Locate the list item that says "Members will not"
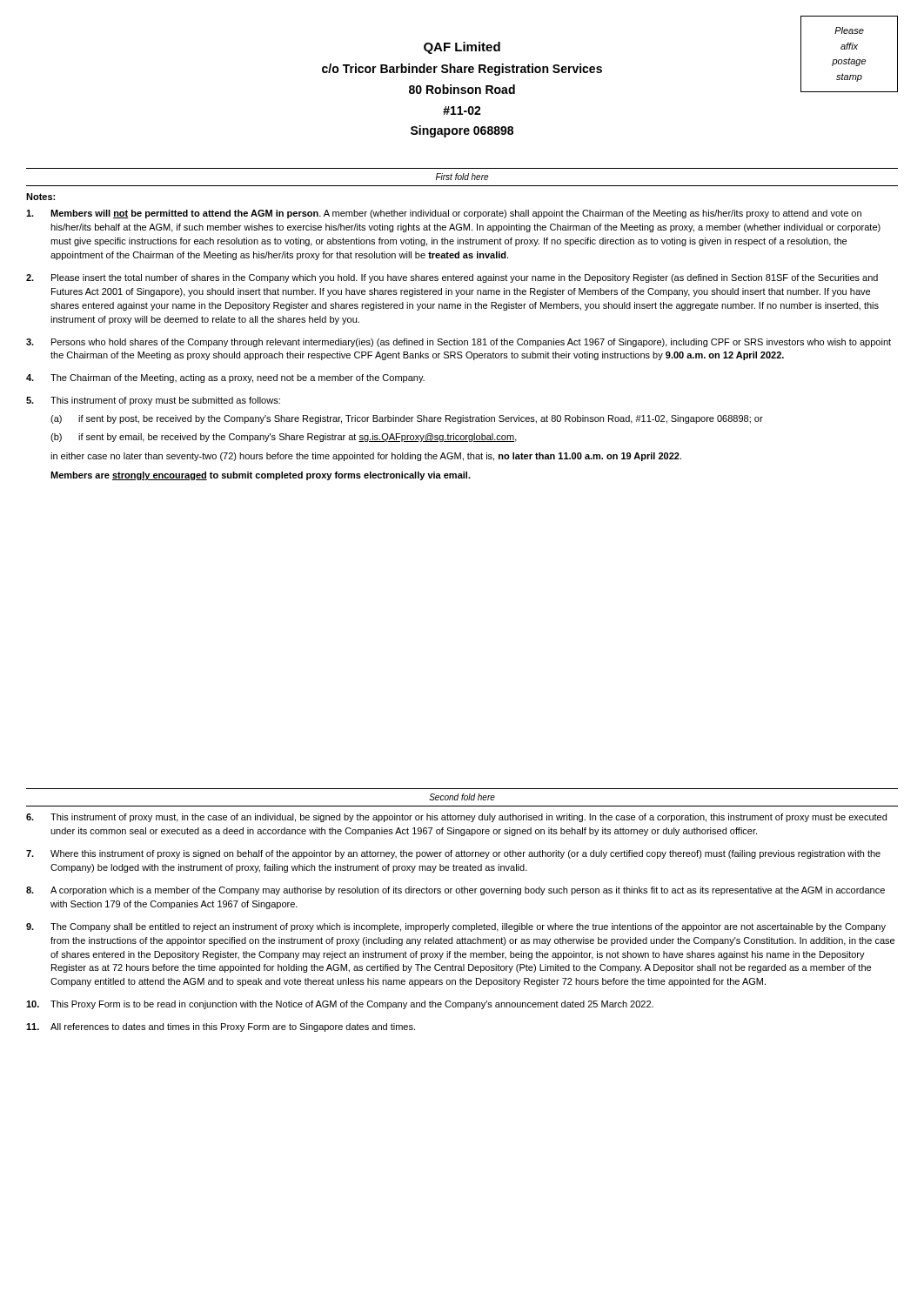 462,235
